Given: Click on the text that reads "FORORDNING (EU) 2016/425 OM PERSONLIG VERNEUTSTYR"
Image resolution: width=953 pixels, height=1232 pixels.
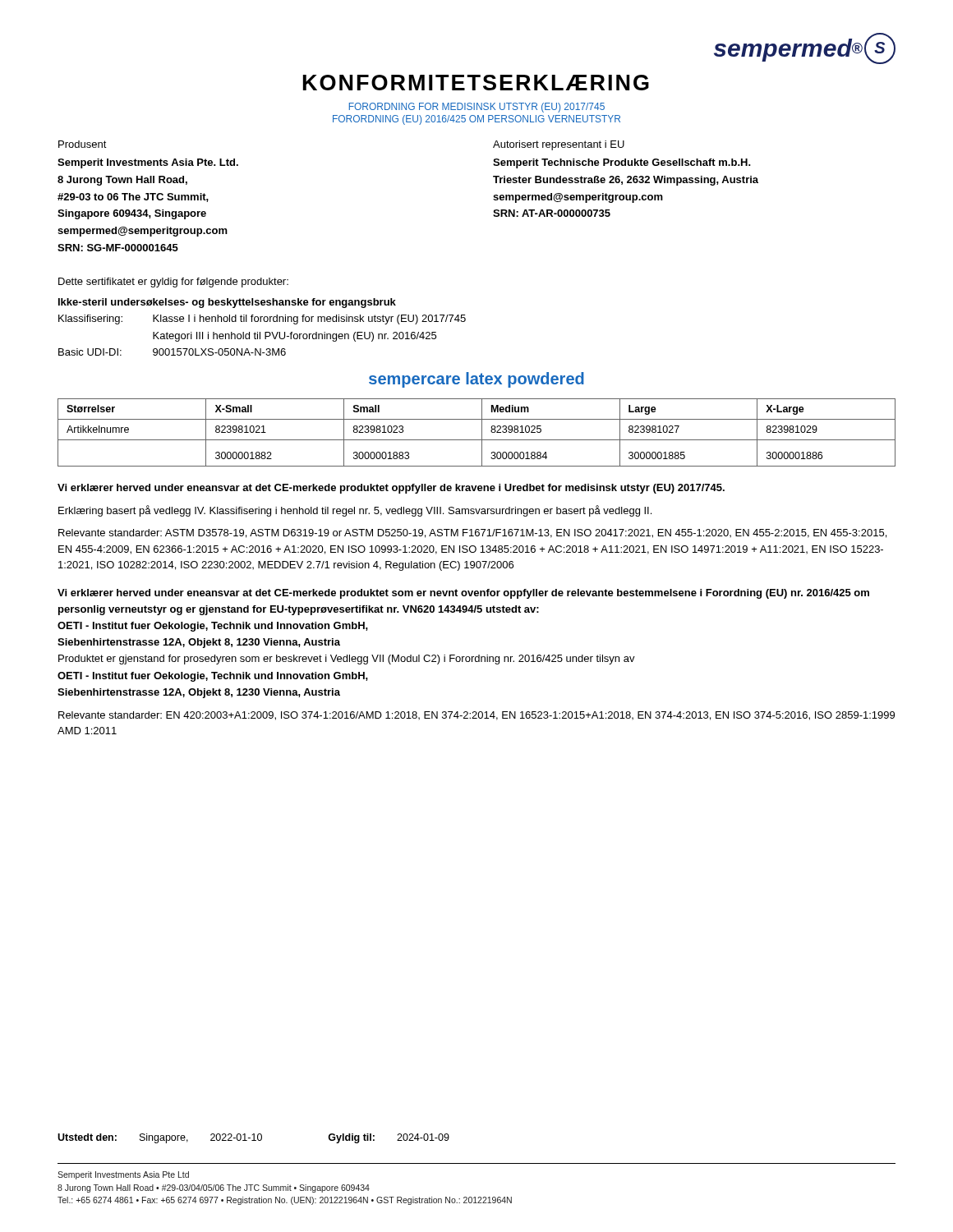Looking at the screenshot, I should click(476, 119).
